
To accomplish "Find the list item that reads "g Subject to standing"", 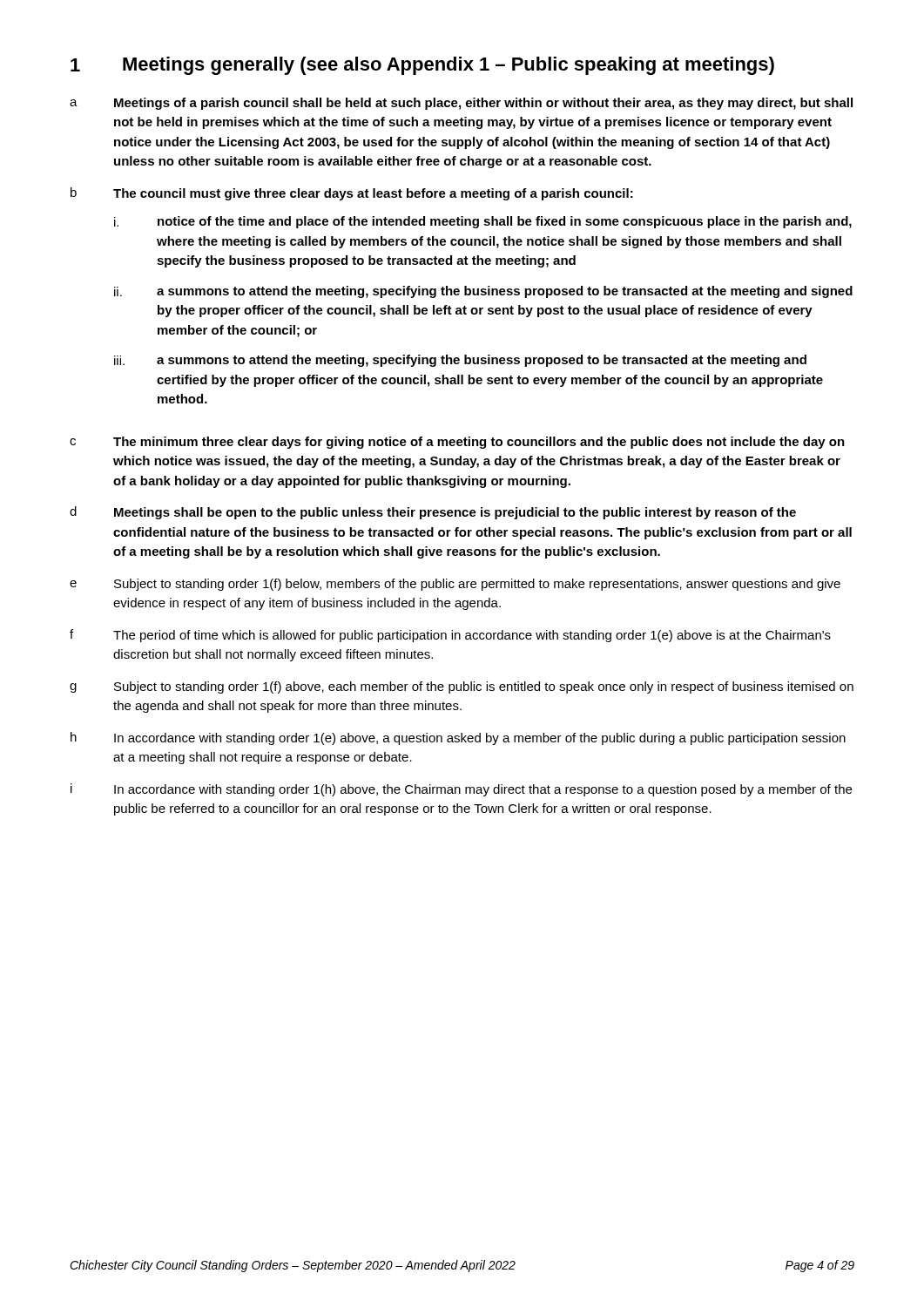I will 462,696.
